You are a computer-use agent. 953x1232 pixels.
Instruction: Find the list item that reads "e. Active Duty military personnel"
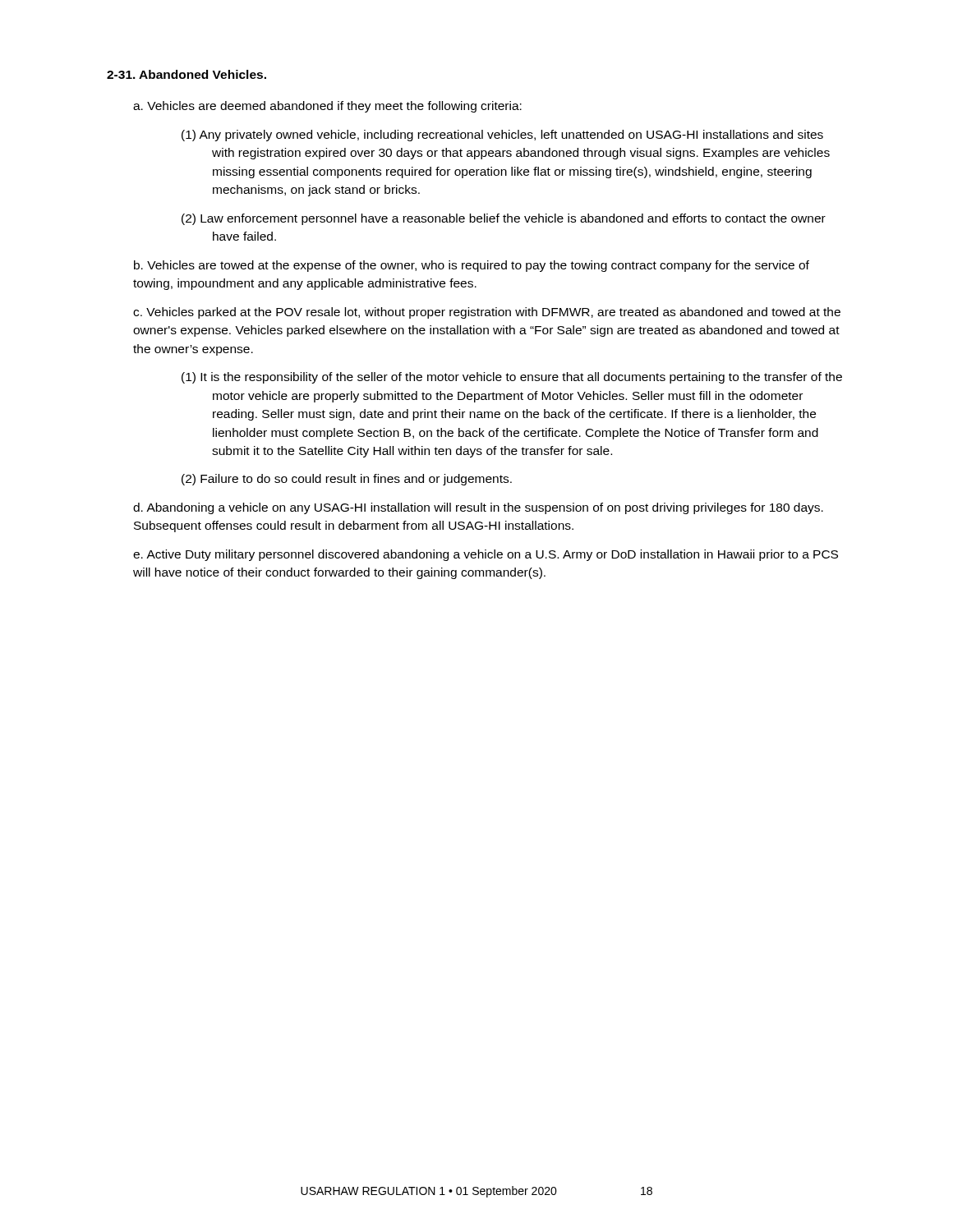pyautogui.click(x=486, y=563)
